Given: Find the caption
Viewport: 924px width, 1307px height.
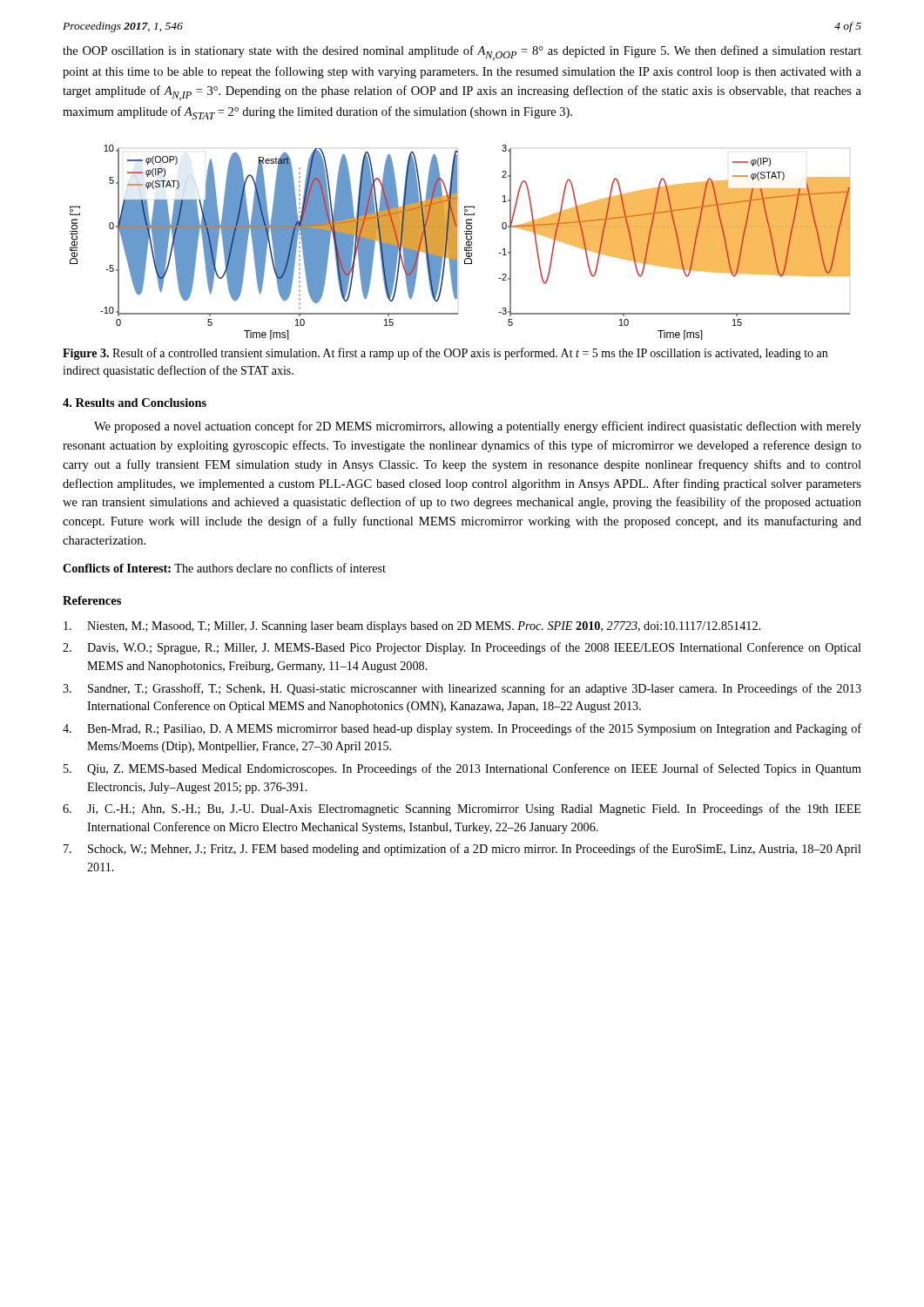Looking at the screenshot, I should click(x=445, y=362).
